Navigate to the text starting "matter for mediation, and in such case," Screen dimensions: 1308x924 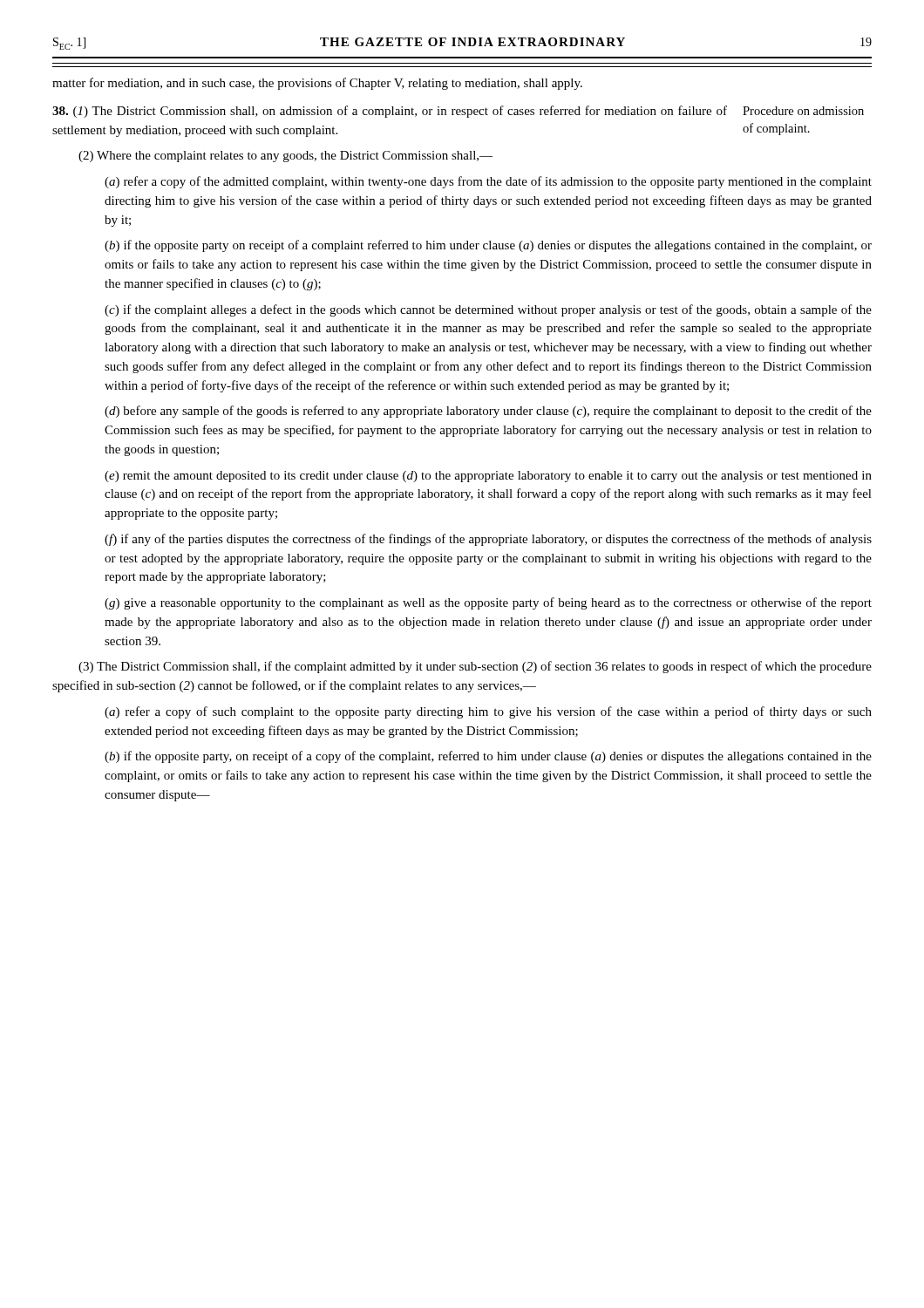point(318,83)
